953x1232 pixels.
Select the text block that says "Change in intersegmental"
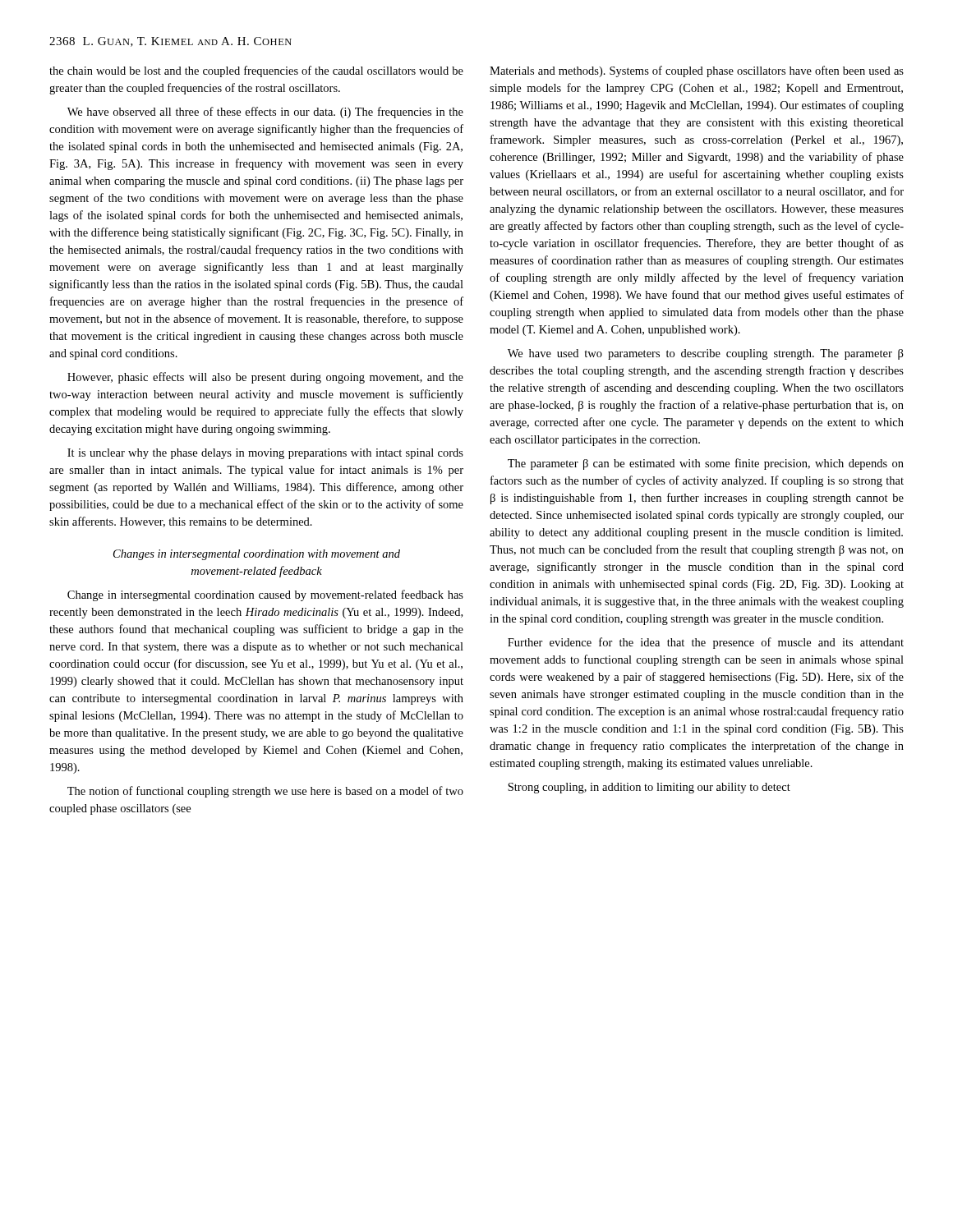[x=256, y=702]
